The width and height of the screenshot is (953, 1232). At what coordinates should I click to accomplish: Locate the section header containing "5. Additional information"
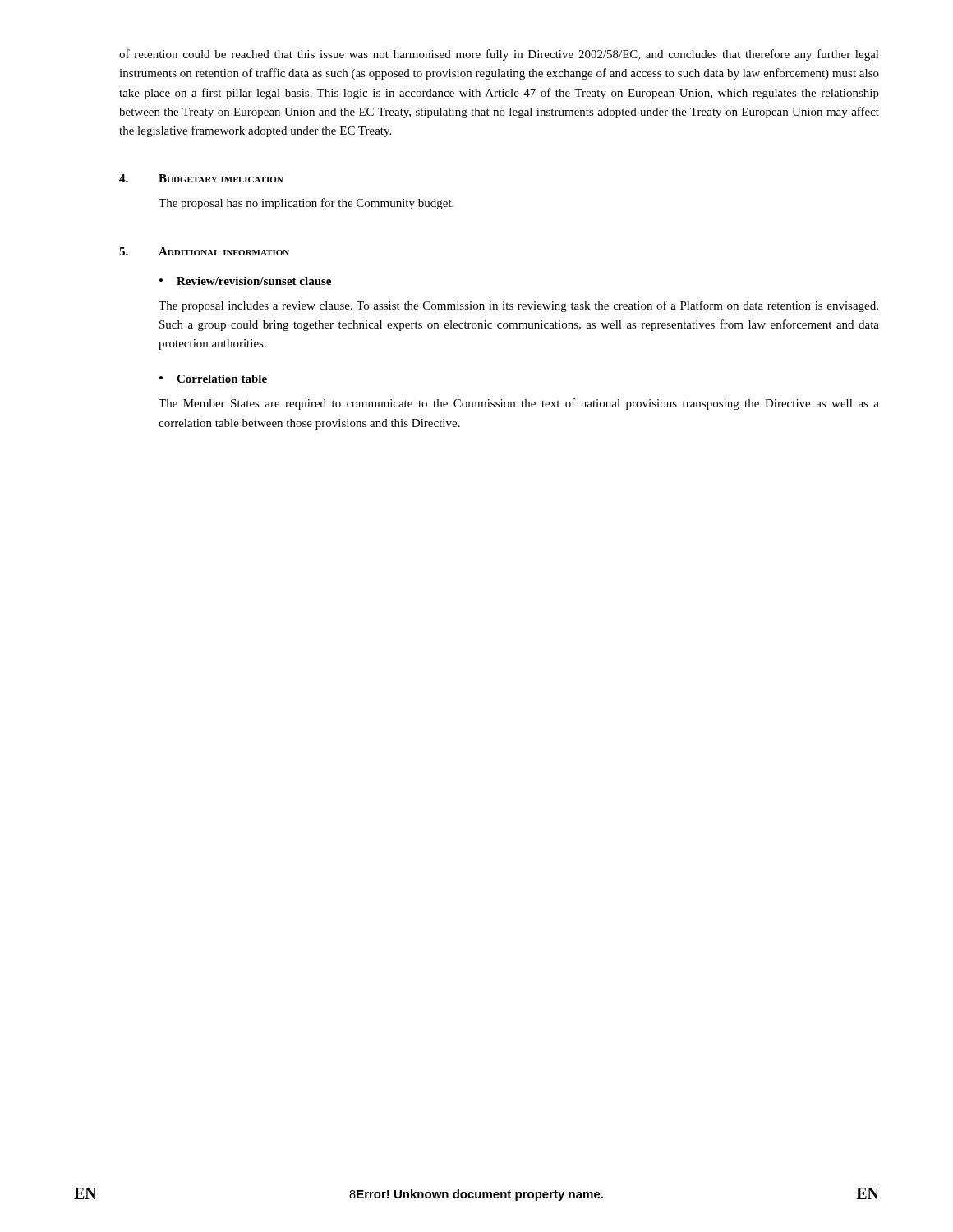click(x=204, y=251)
